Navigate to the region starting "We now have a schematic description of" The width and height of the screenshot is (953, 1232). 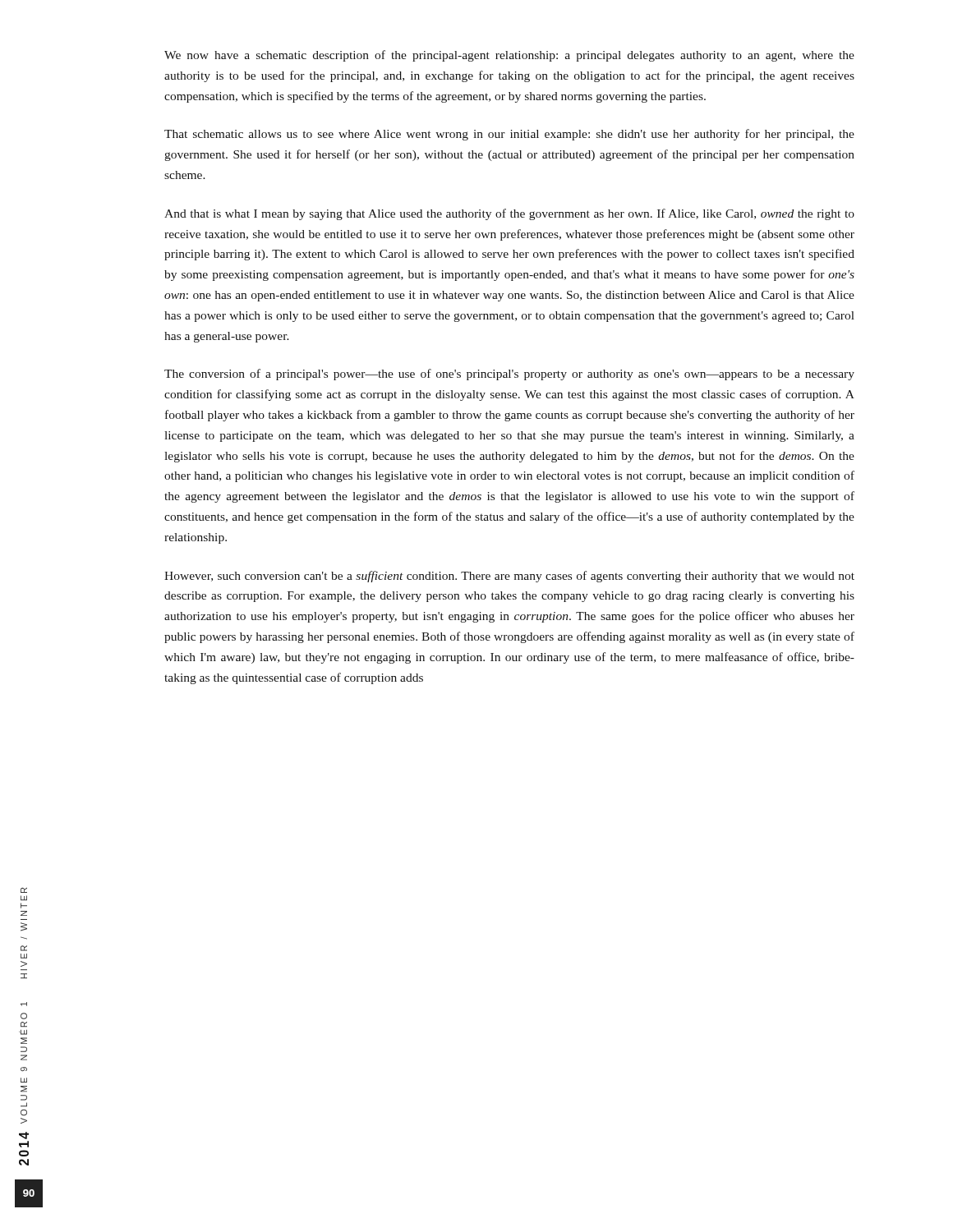click(509, 75)
